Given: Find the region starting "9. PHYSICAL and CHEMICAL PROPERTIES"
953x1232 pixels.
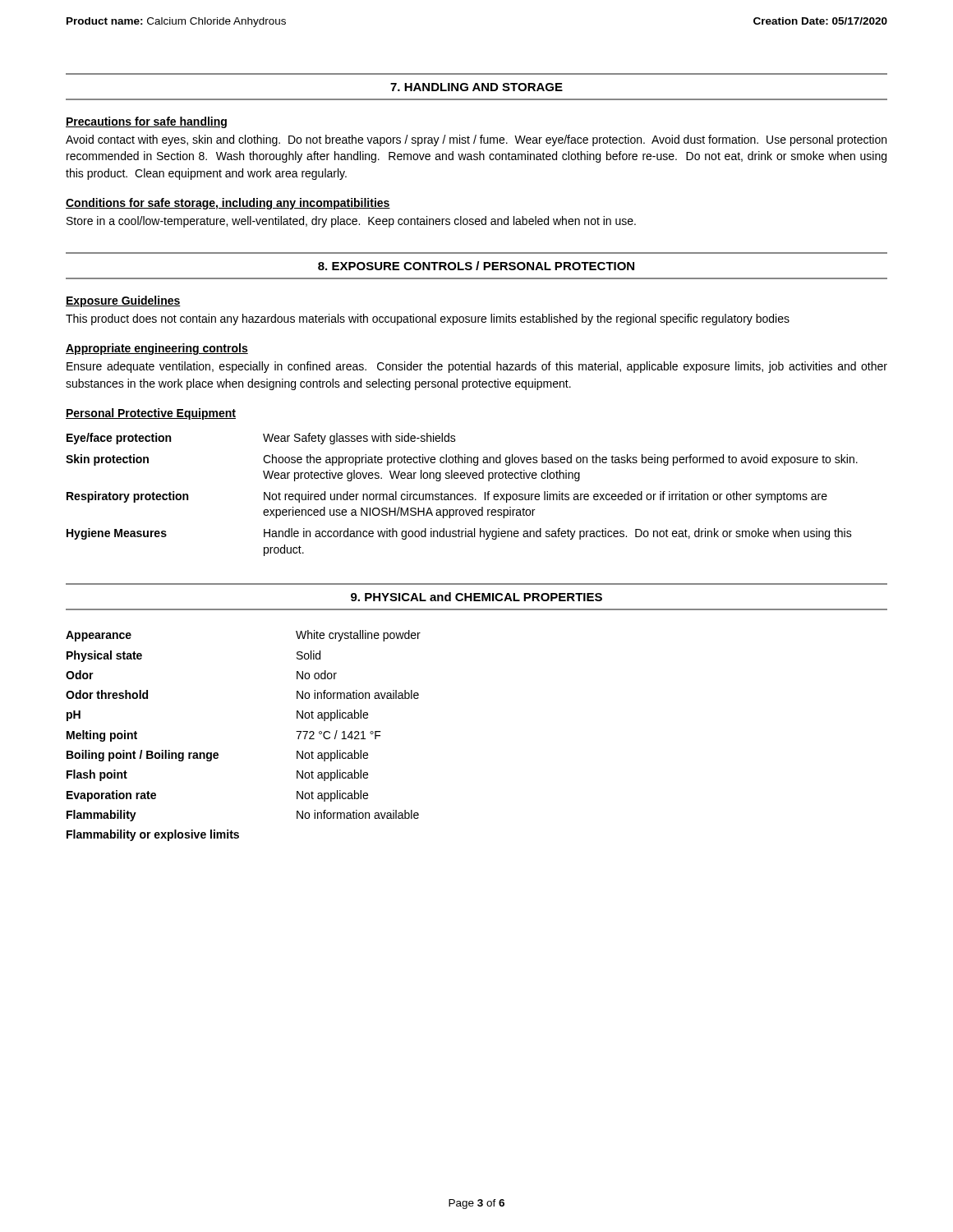Looking at the screenshot, I should [476, 597].
